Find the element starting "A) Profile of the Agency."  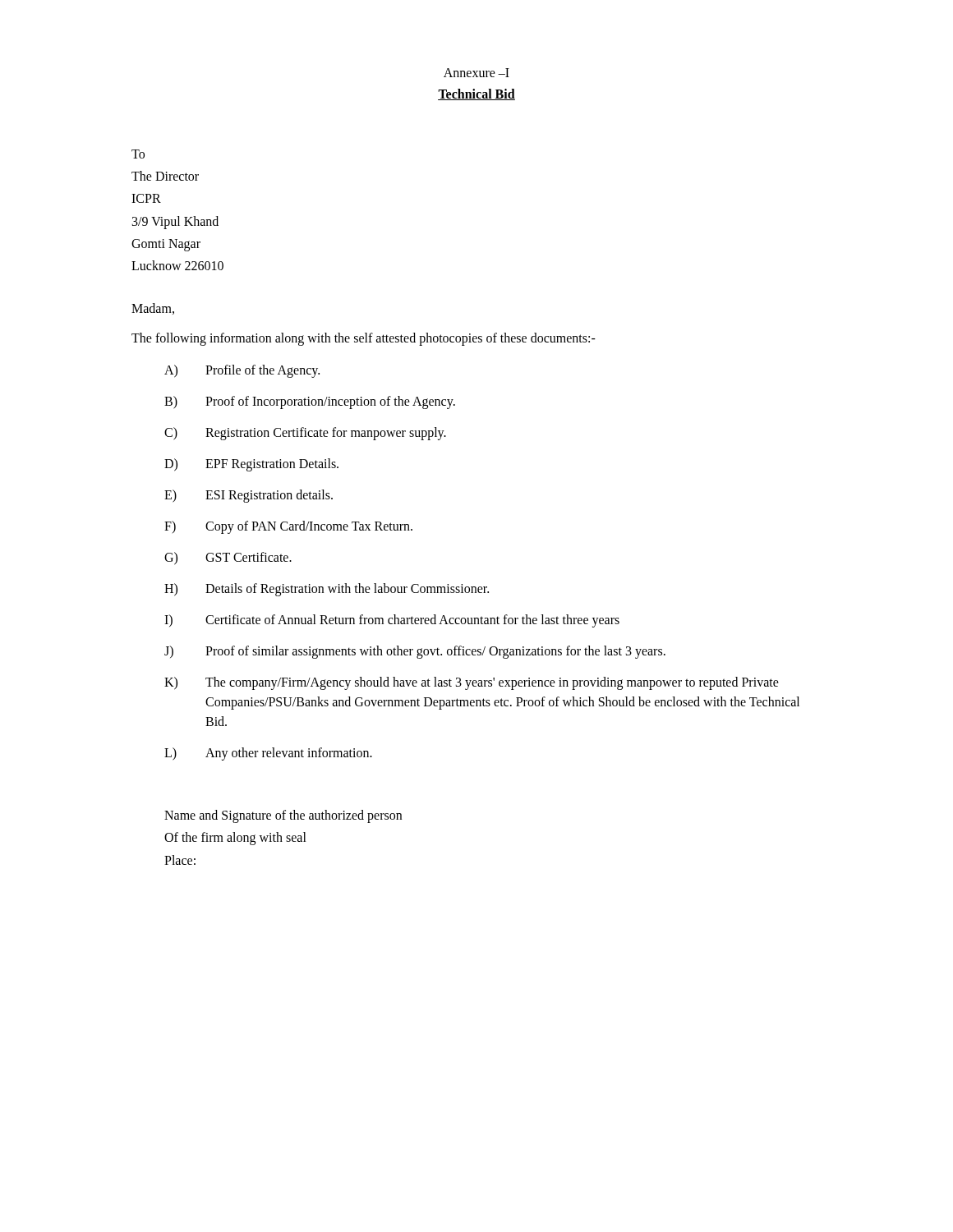click(242, 371)
